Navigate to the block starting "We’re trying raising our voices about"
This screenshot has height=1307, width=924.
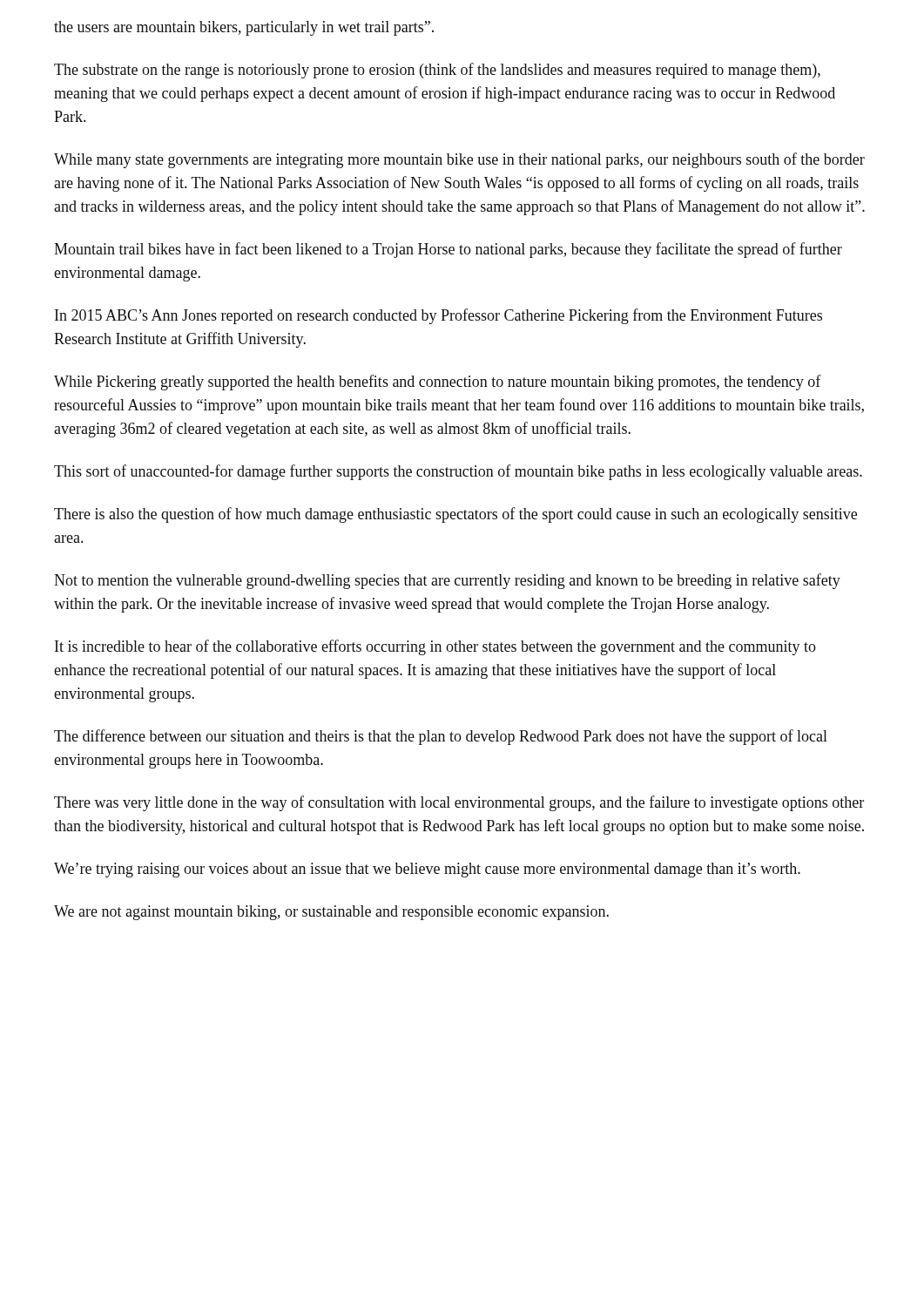coord(427,869)
